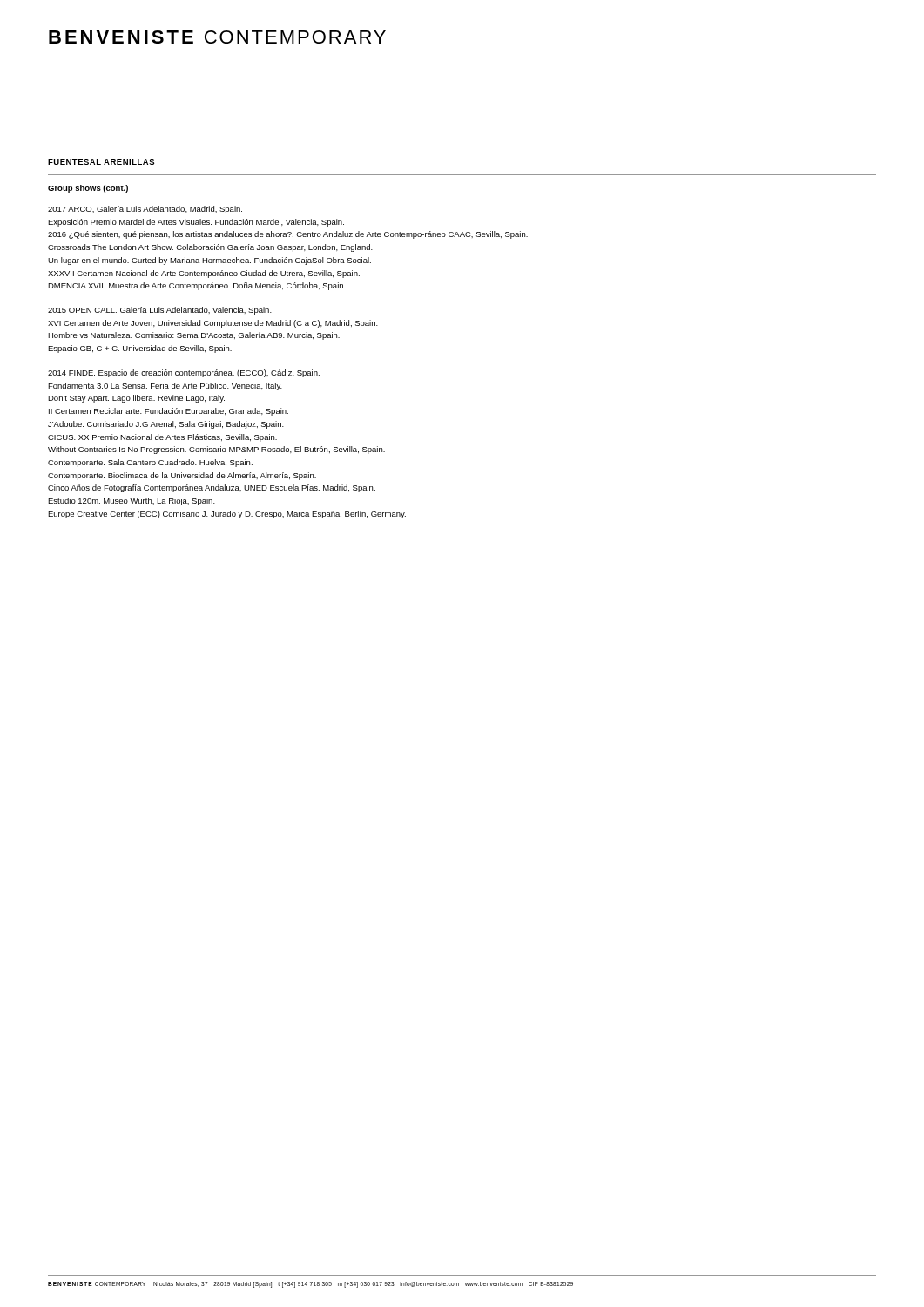Find the region starting "Espacio GB, C + C. Universidad de"
Viewport: 924px width, 1307px height.
(140, 349)
